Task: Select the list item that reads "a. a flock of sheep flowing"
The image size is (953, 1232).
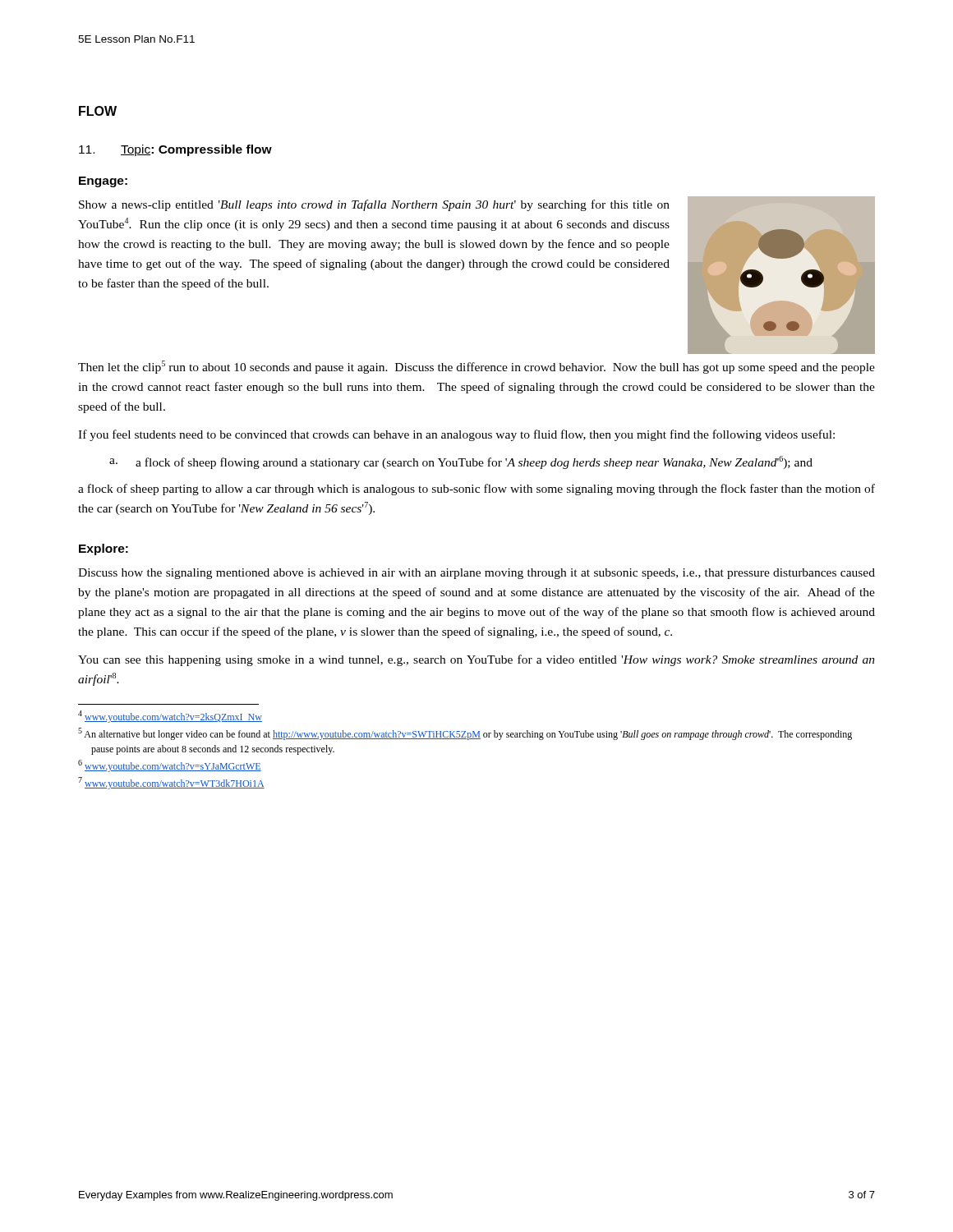Action: (492, 462)
